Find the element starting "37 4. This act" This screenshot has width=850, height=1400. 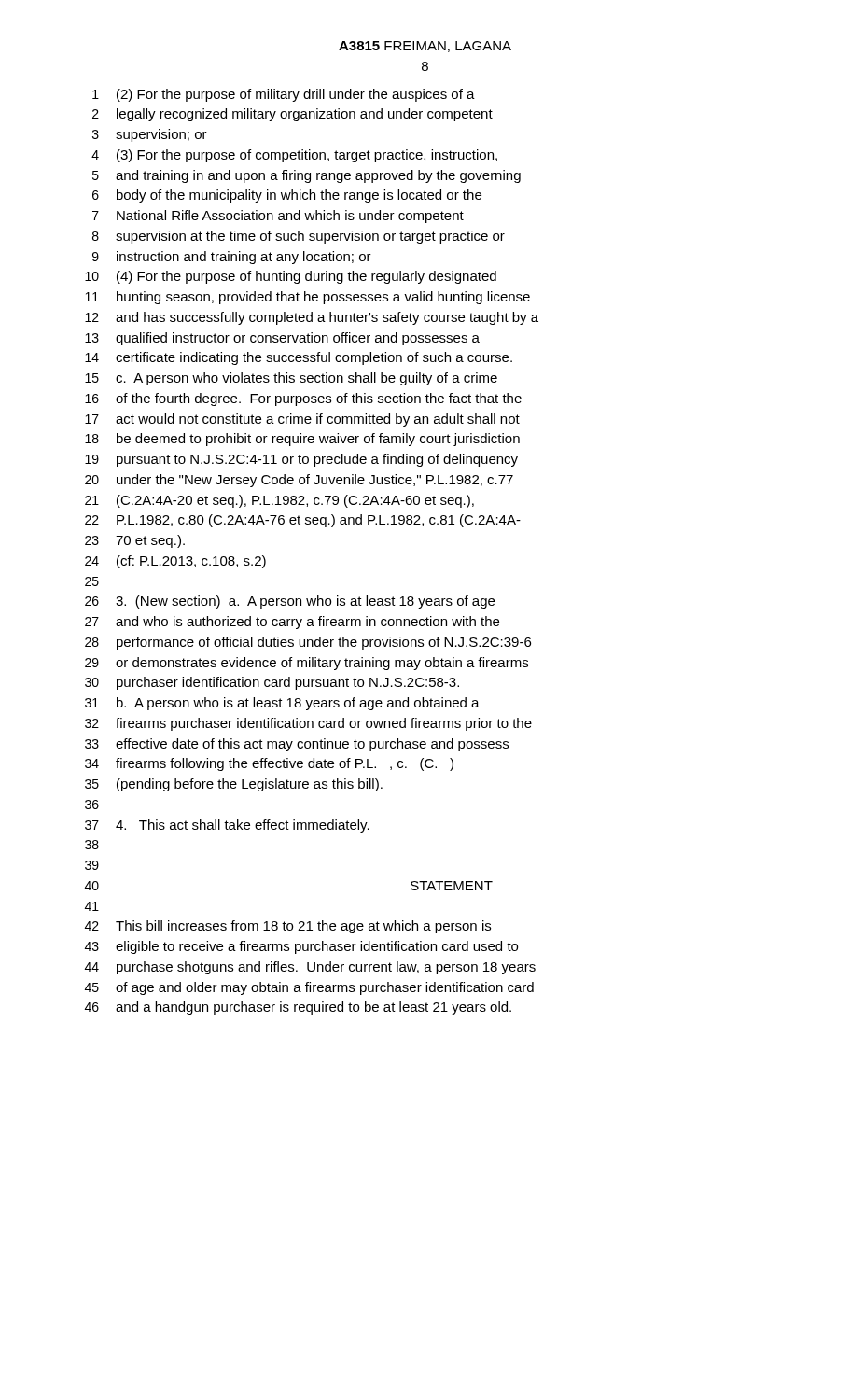[x=227, y=826]
